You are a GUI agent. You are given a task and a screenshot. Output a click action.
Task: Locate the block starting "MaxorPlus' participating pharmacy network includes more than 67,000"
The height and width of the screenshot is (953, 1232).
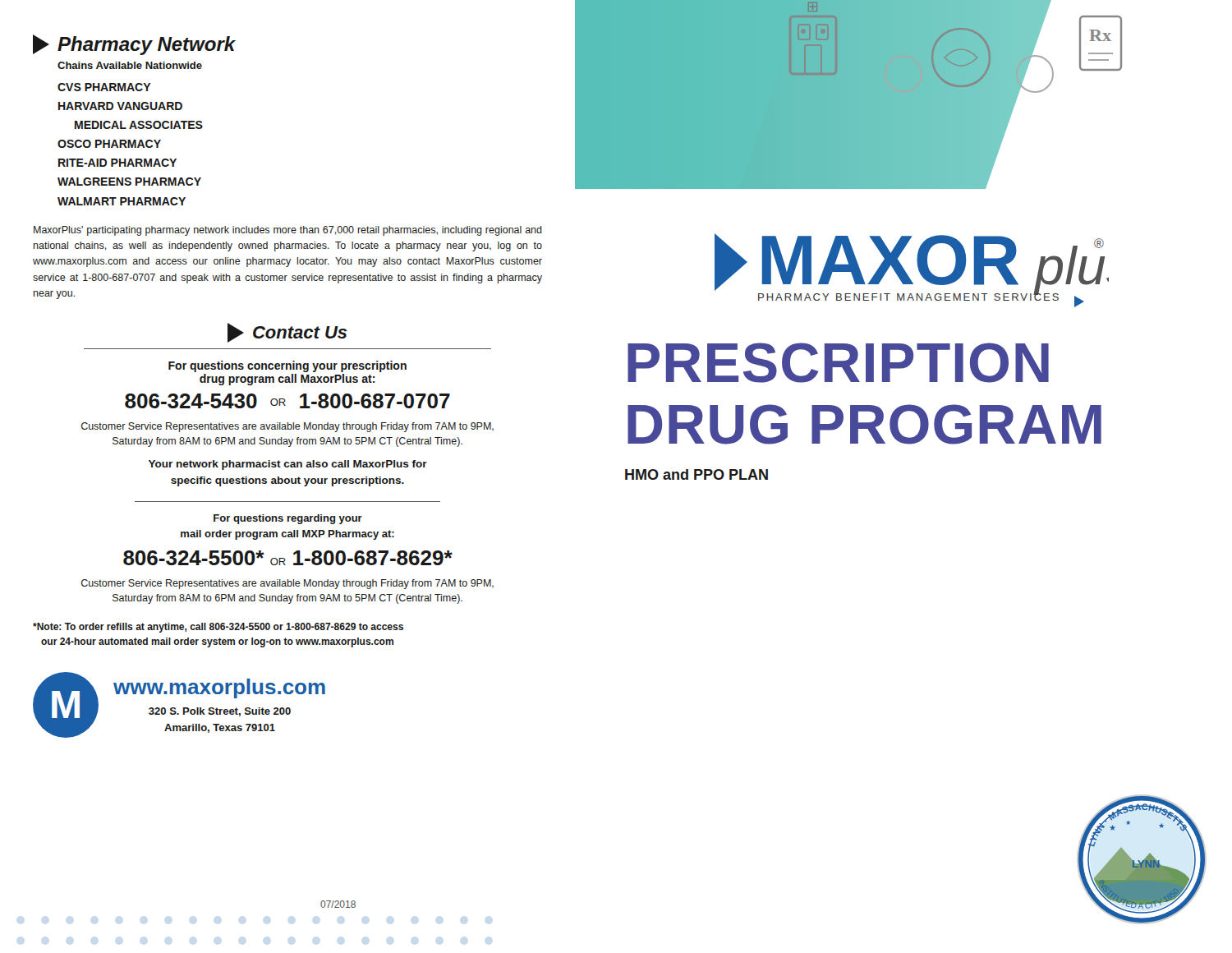coord(287,262)
